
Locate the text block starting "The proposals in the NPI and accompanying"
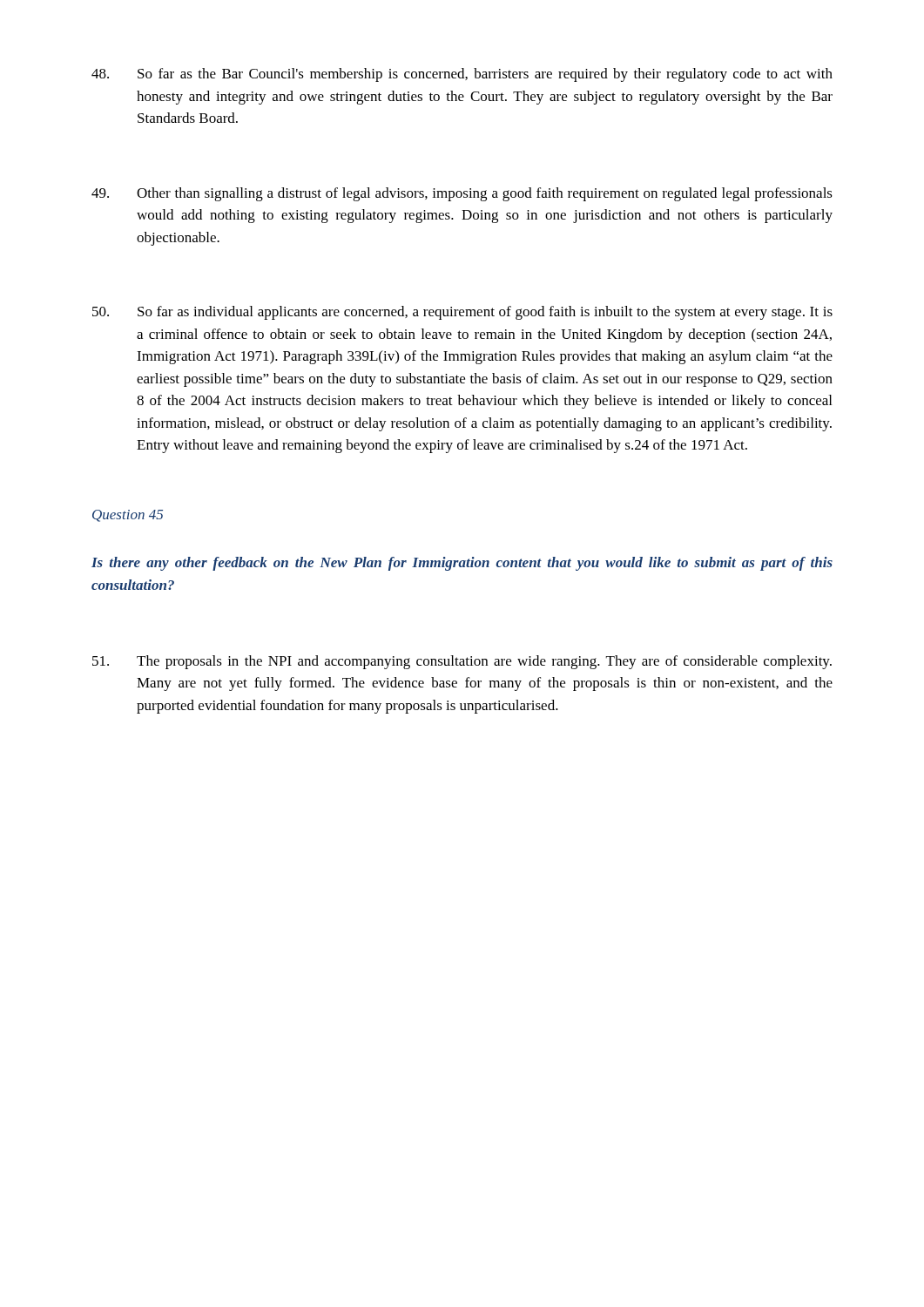point(462,683)
